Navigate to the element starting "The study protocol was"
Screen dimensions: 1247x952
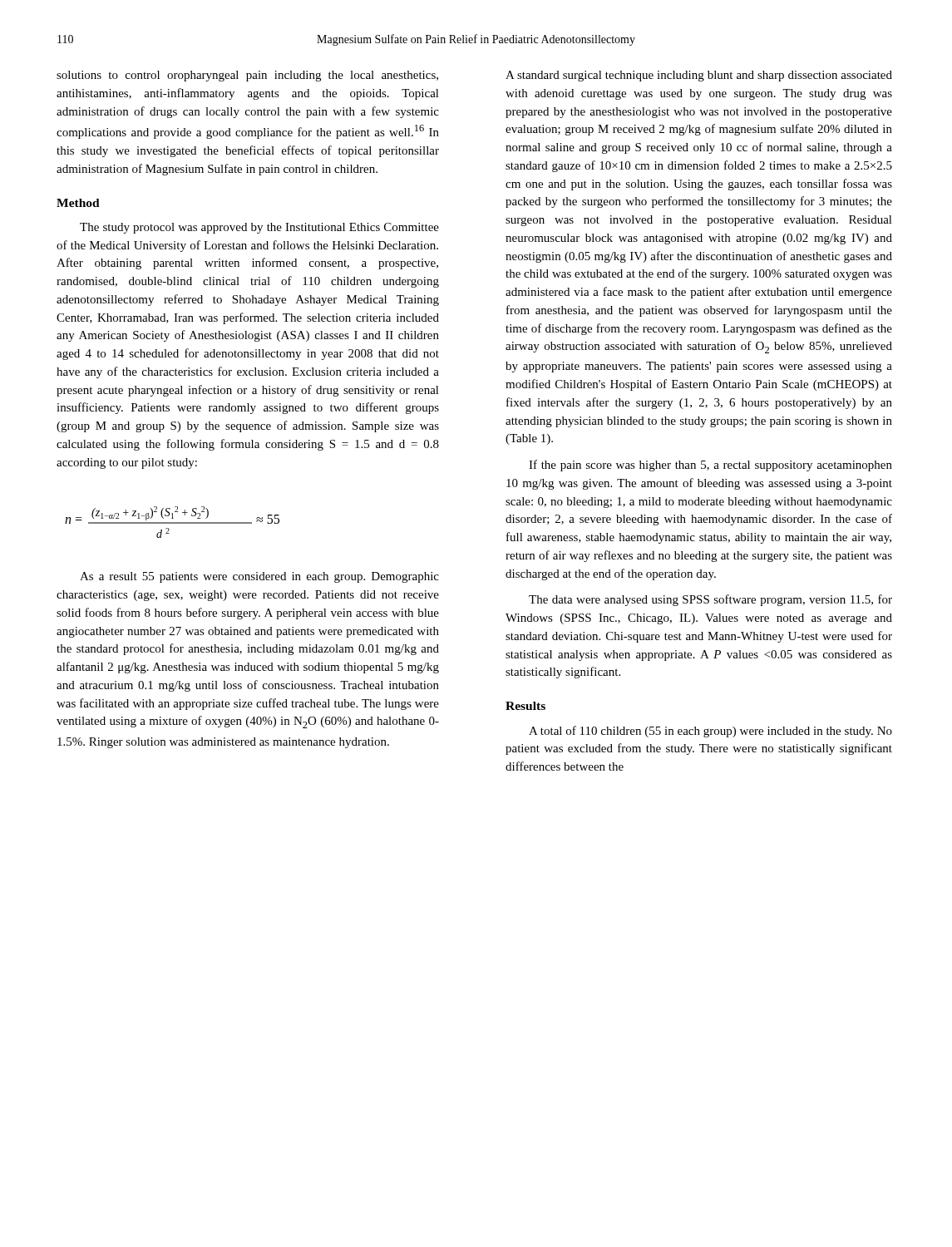(248, 345)
